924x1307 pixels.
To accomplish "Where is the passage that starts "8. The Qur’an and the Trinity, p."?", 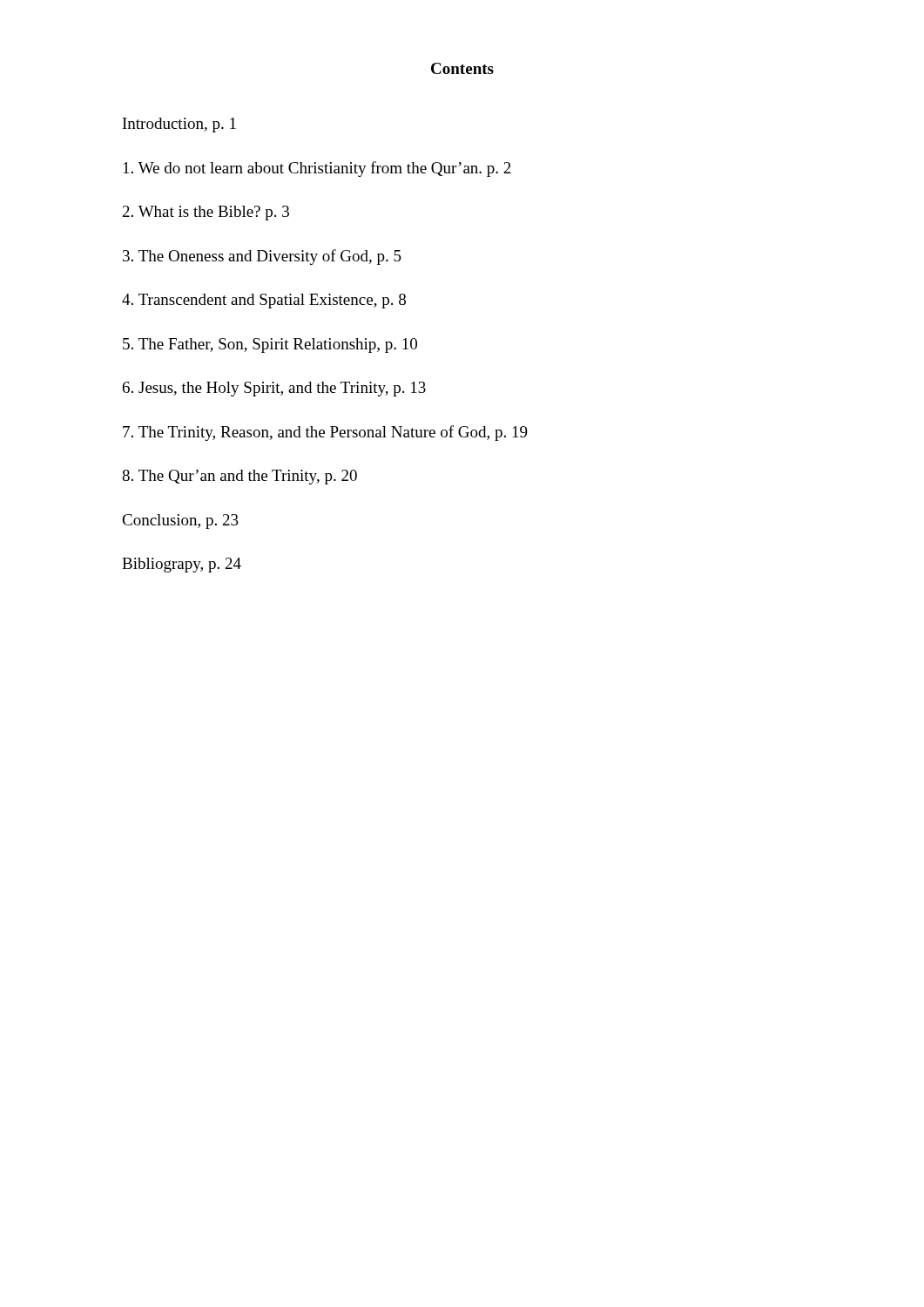I will [240, 475].
